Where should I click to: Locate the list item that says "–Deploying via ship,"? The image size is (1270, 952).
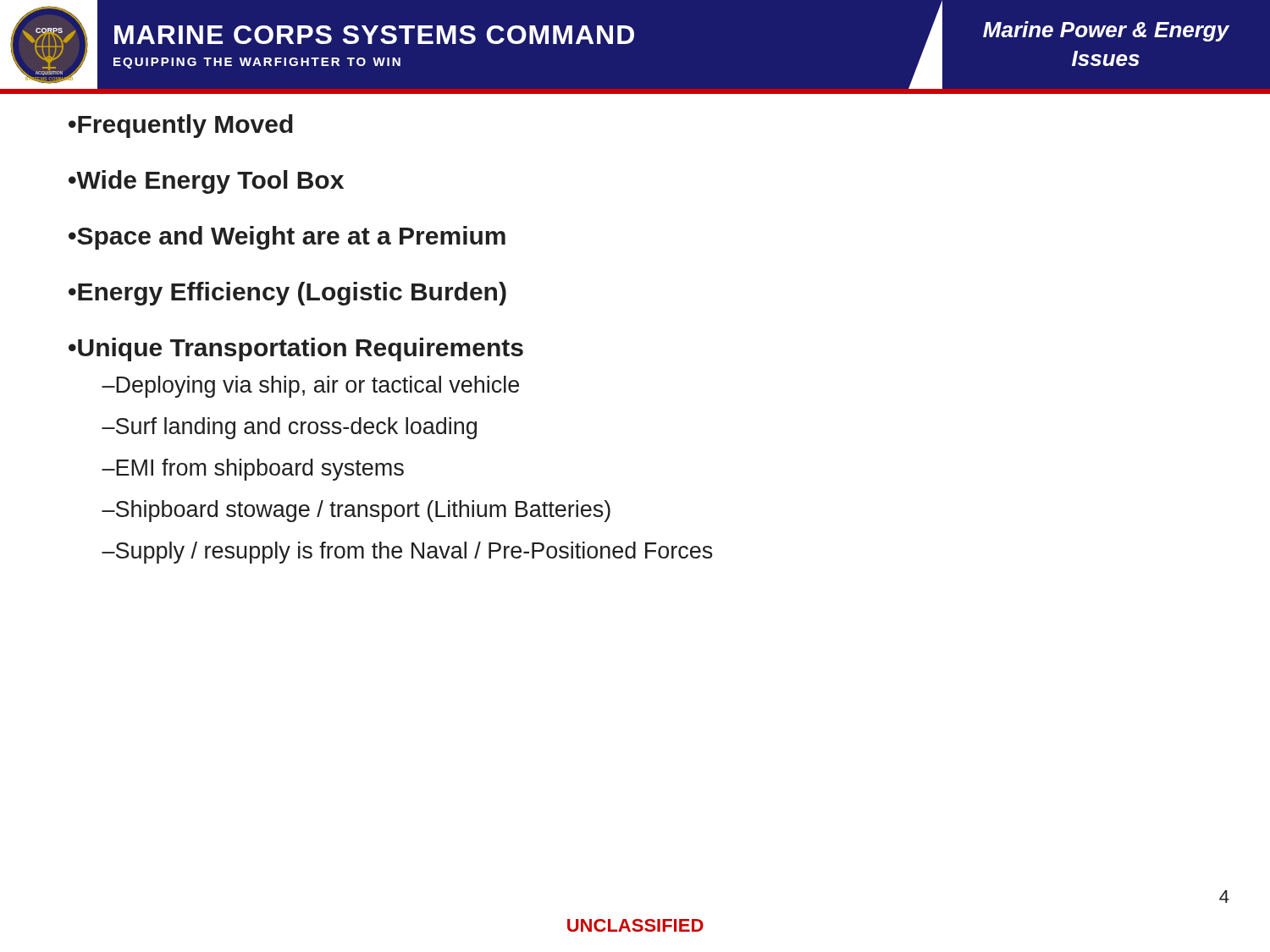point(311,385)
